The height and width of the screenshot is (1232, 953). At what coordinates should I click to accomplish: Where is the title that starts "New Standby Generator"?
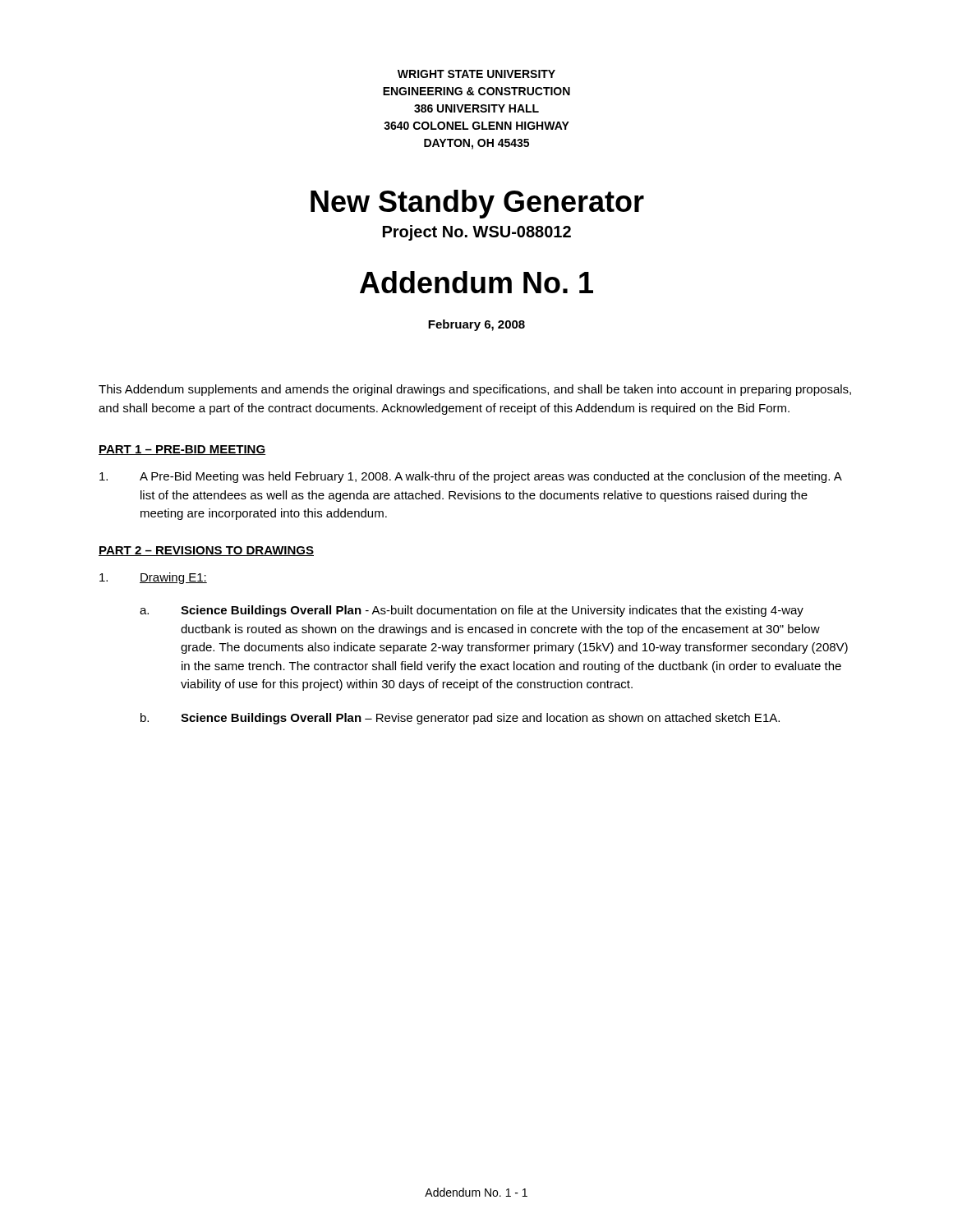pos(476,213)
